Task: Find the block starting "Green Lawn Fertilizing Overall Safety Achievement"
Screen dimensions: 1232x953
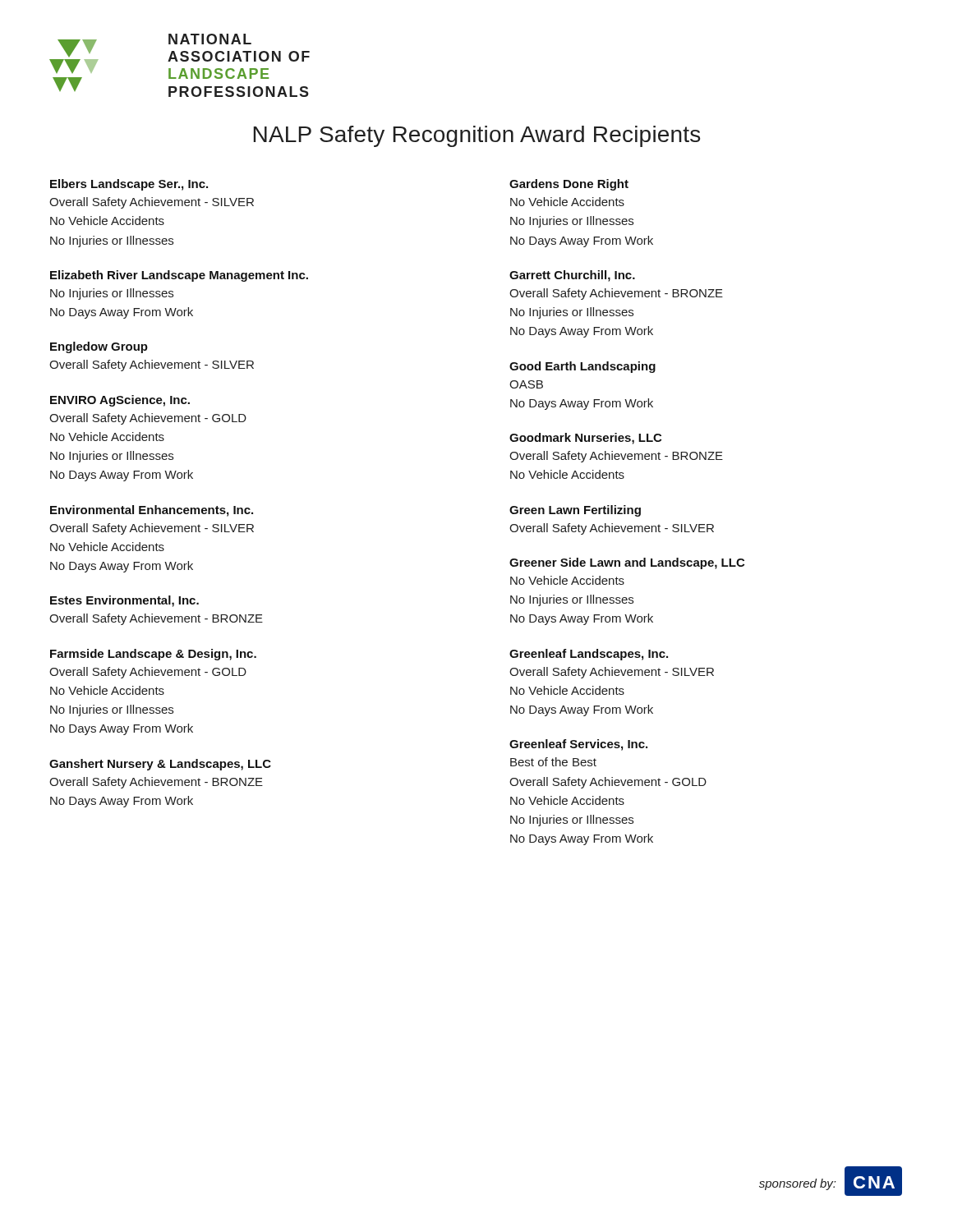Action: click(707, 520)
